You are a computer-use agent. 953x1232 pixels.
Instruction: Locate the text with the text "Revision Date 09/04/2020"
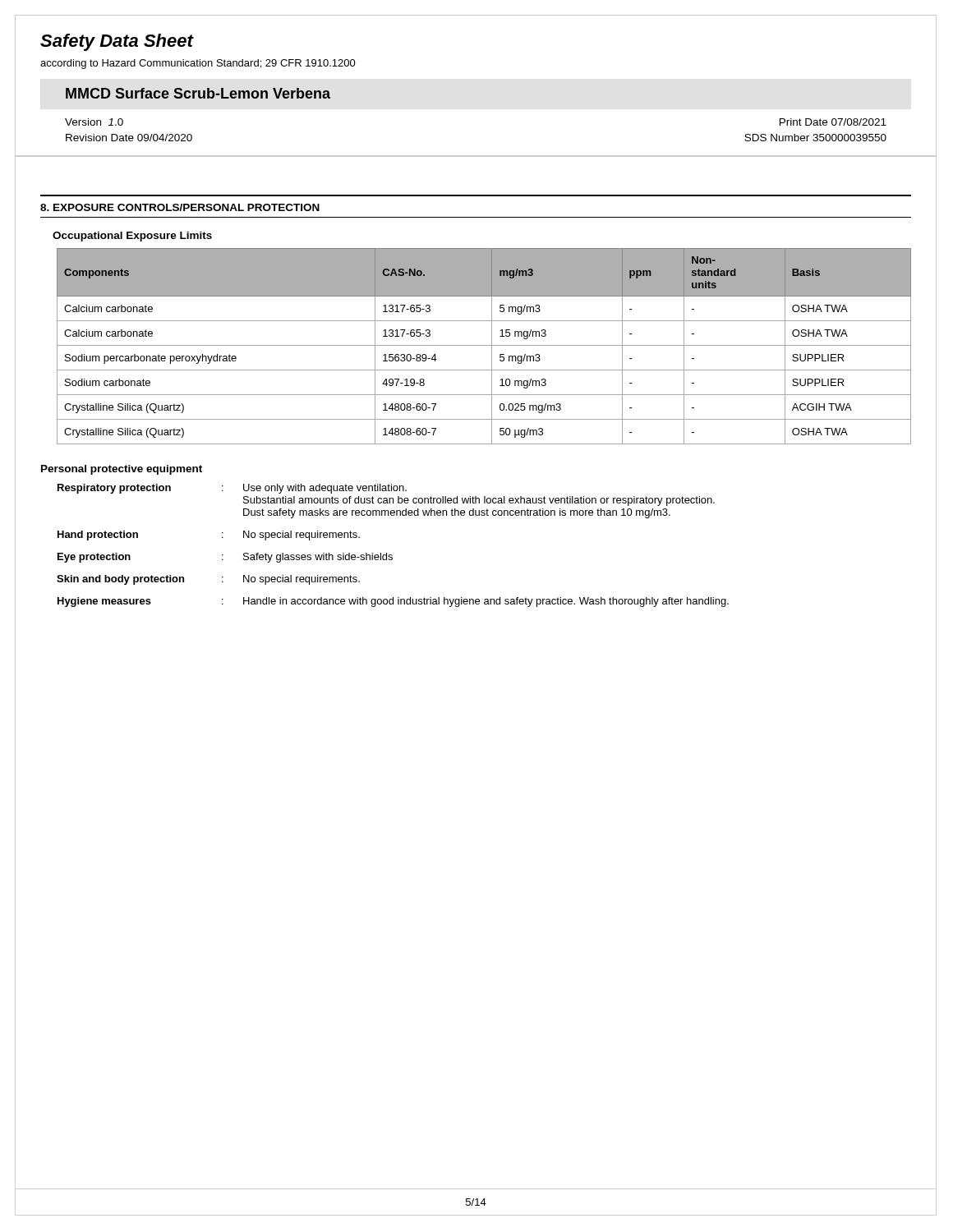pyautogui.click(x=129, y=138)
